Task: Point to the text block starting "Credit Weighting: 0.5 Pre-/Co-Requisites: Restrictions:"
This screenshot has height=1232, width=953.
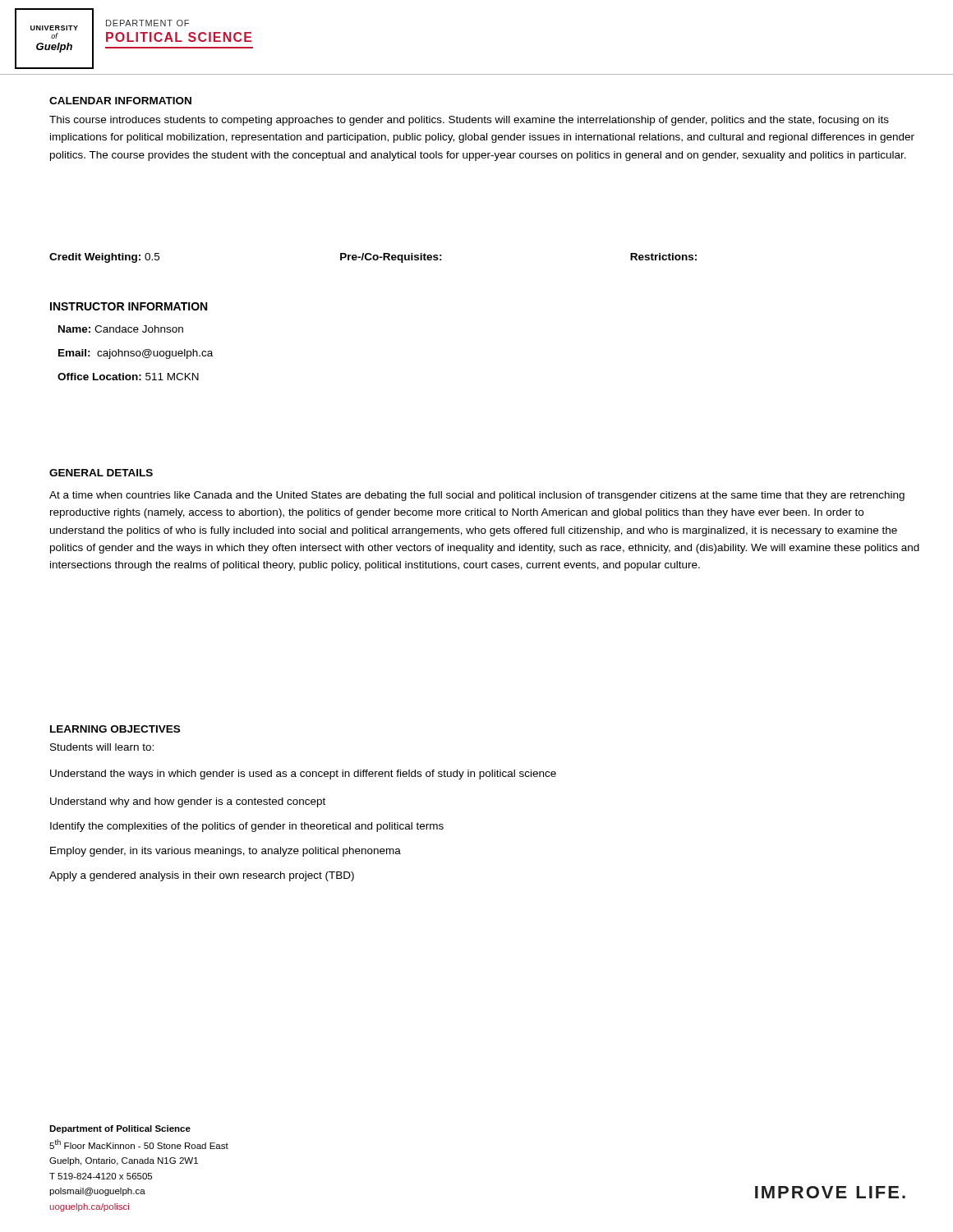Action: pyautogui.click(x=373, y=258)
